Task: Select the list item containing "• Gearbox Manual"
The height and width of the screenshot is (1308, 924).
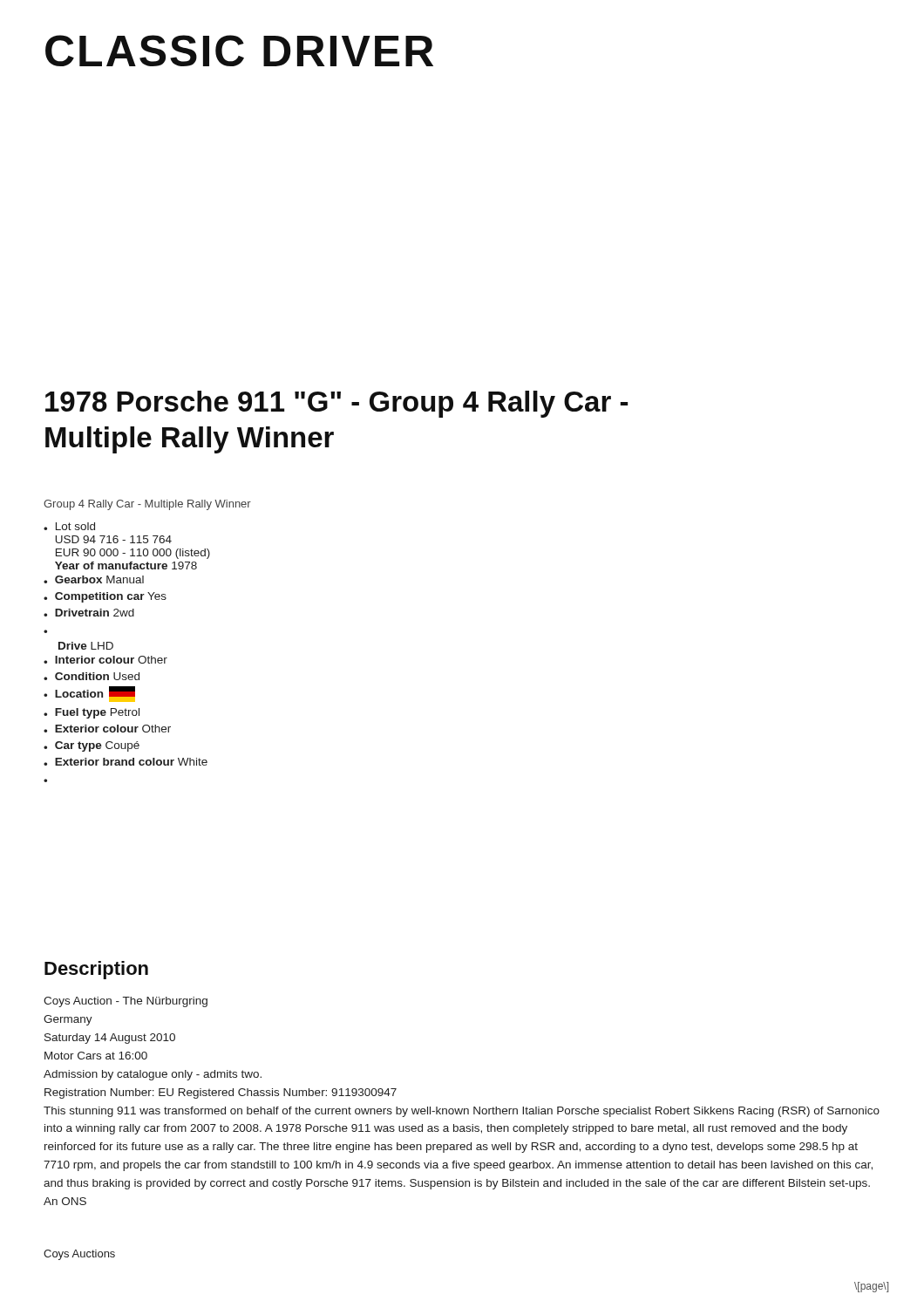Action: [94, 581]
